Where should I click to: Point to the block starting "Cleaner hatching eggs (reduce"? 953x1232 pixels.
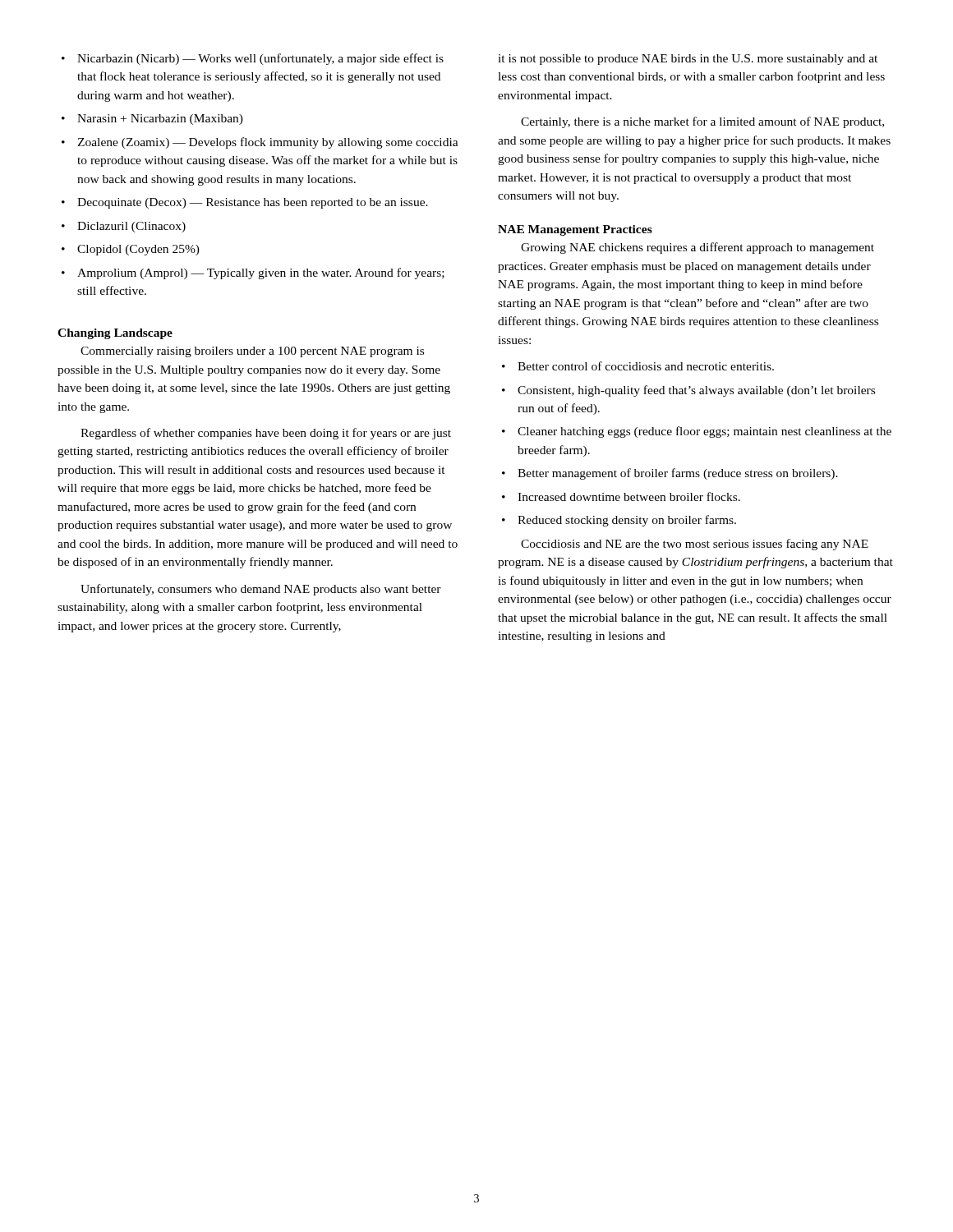[x=697, y=441]
